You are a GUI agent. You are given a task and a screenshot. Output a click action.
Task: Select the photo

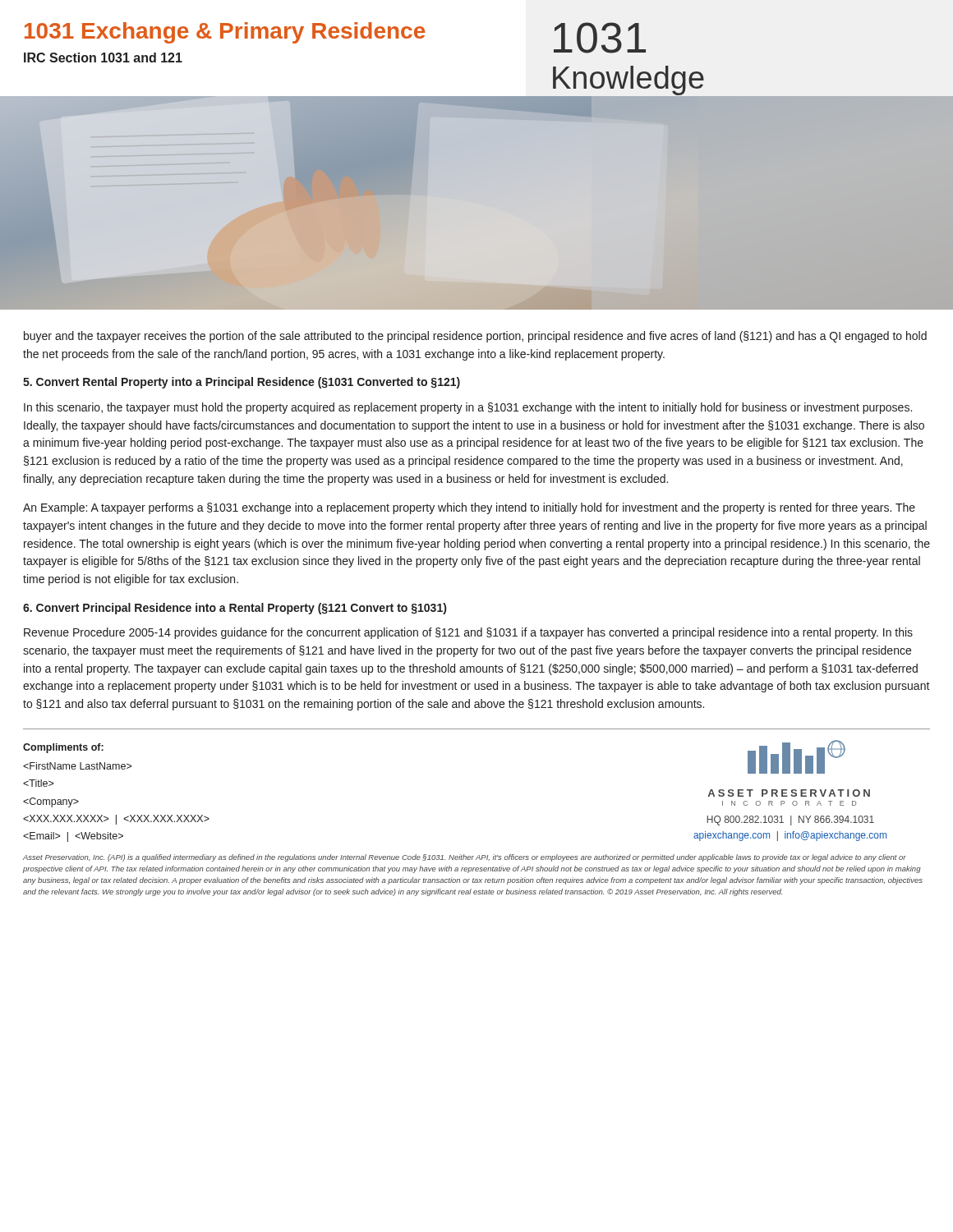tap(476, 203)
